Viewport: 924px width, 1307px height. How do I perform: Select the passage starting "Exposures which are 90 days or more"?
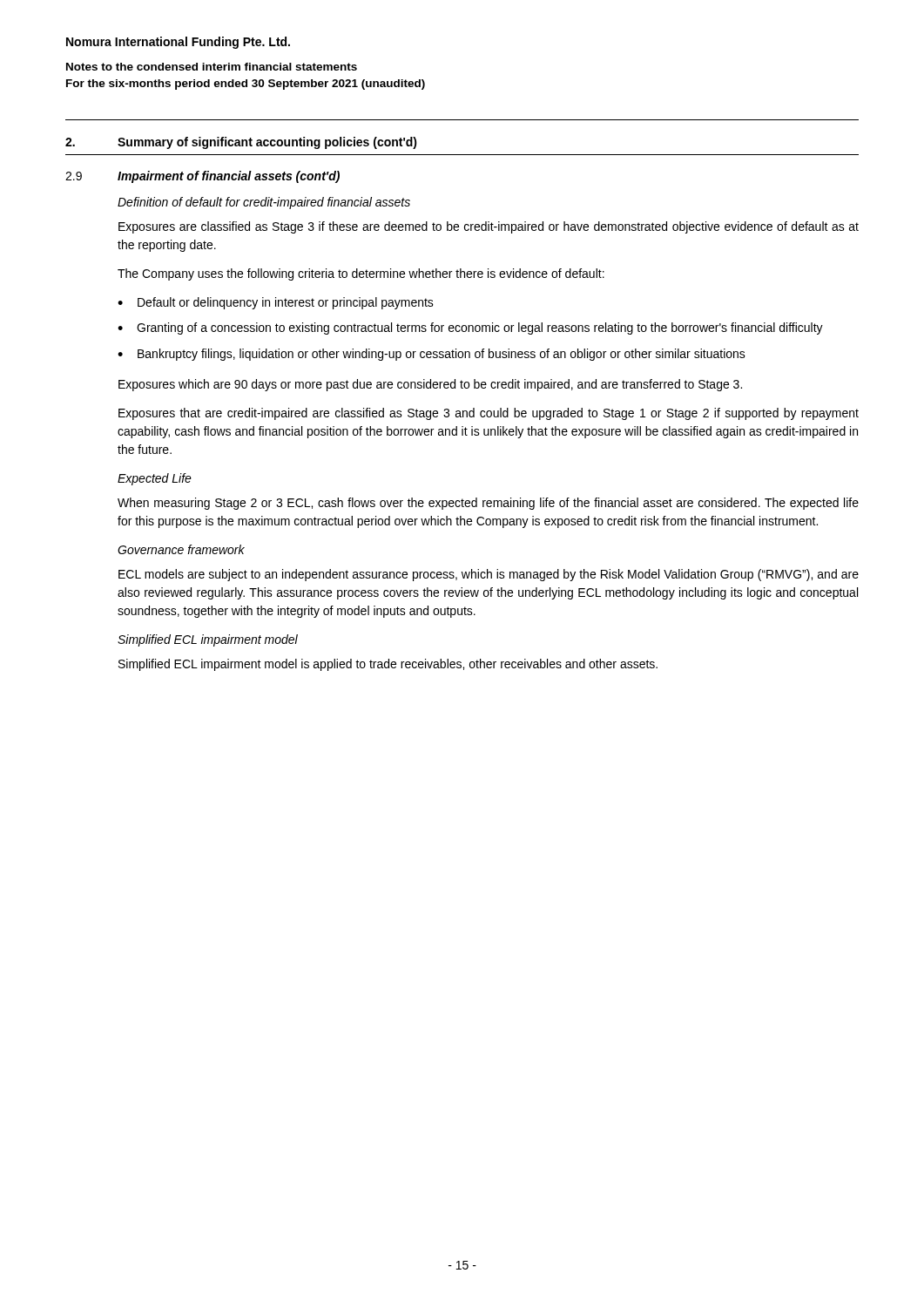[x=430, y=384]
